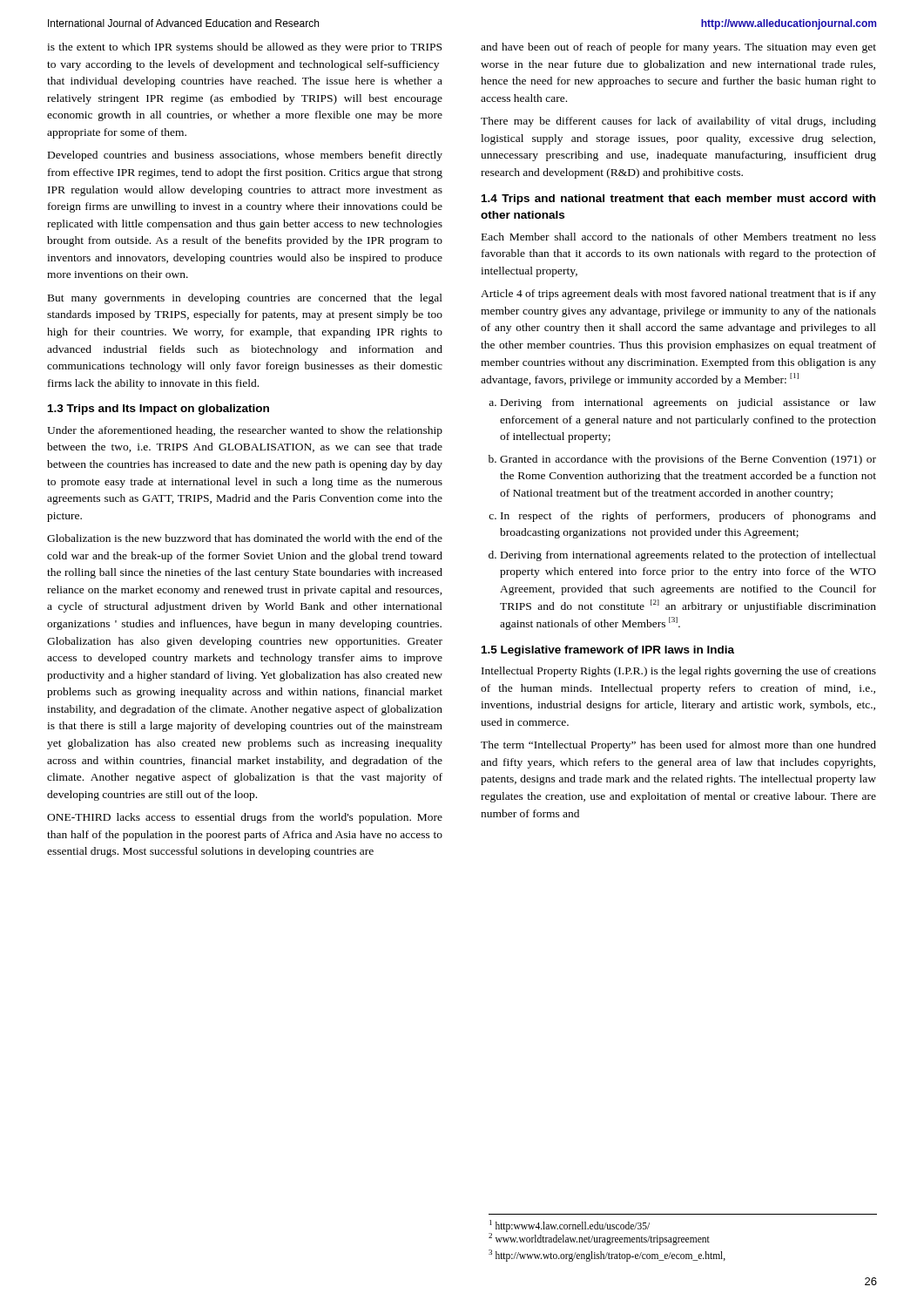Locate the passage starting "Intellectual Property Rights (I.P.R.) is the"
Viewport: 924px width, 1307px height.
(678, 696)
